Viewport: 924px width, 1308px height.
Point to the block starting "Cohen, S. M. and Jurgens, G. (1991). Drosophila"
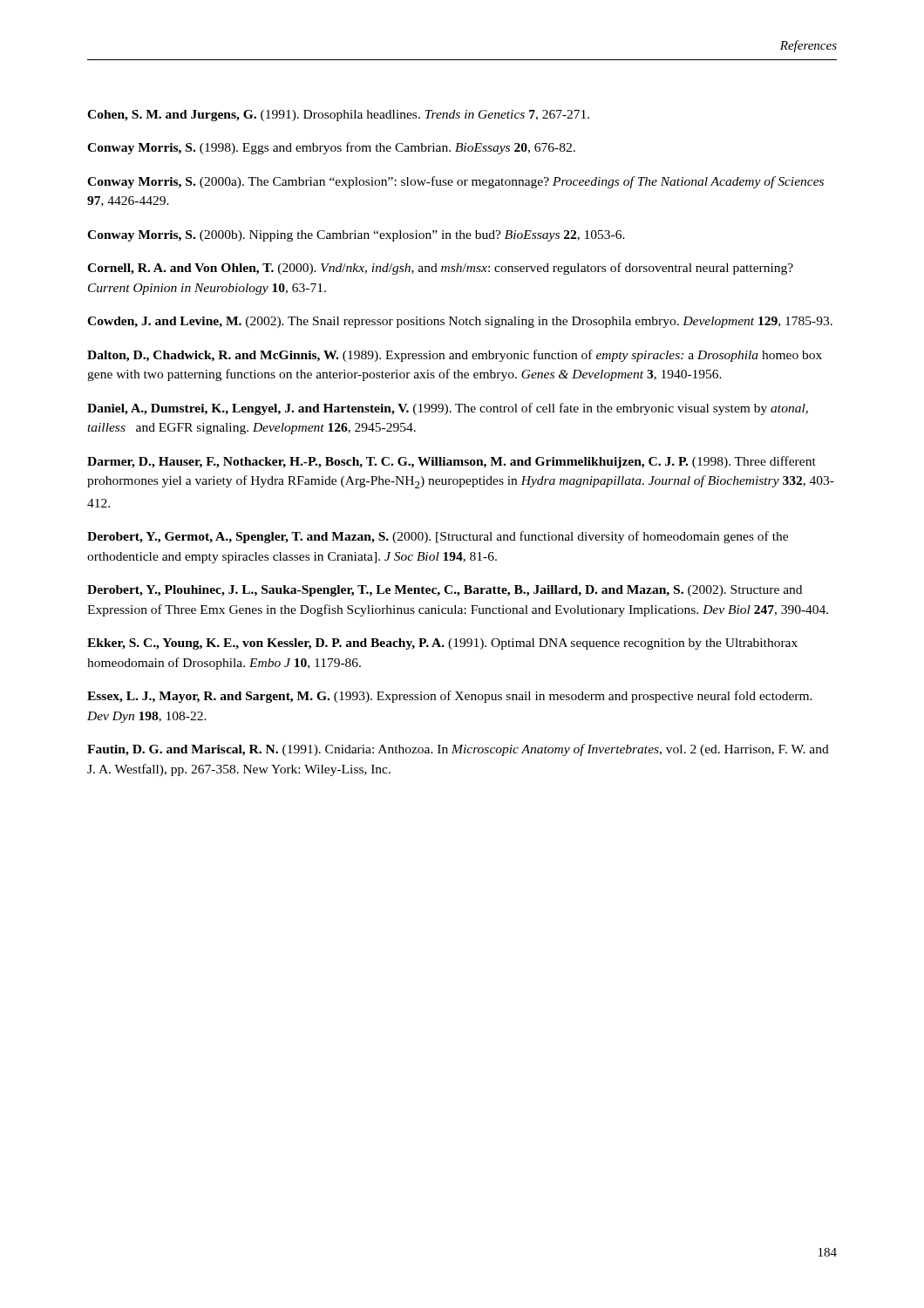click(x=339, y=114)
